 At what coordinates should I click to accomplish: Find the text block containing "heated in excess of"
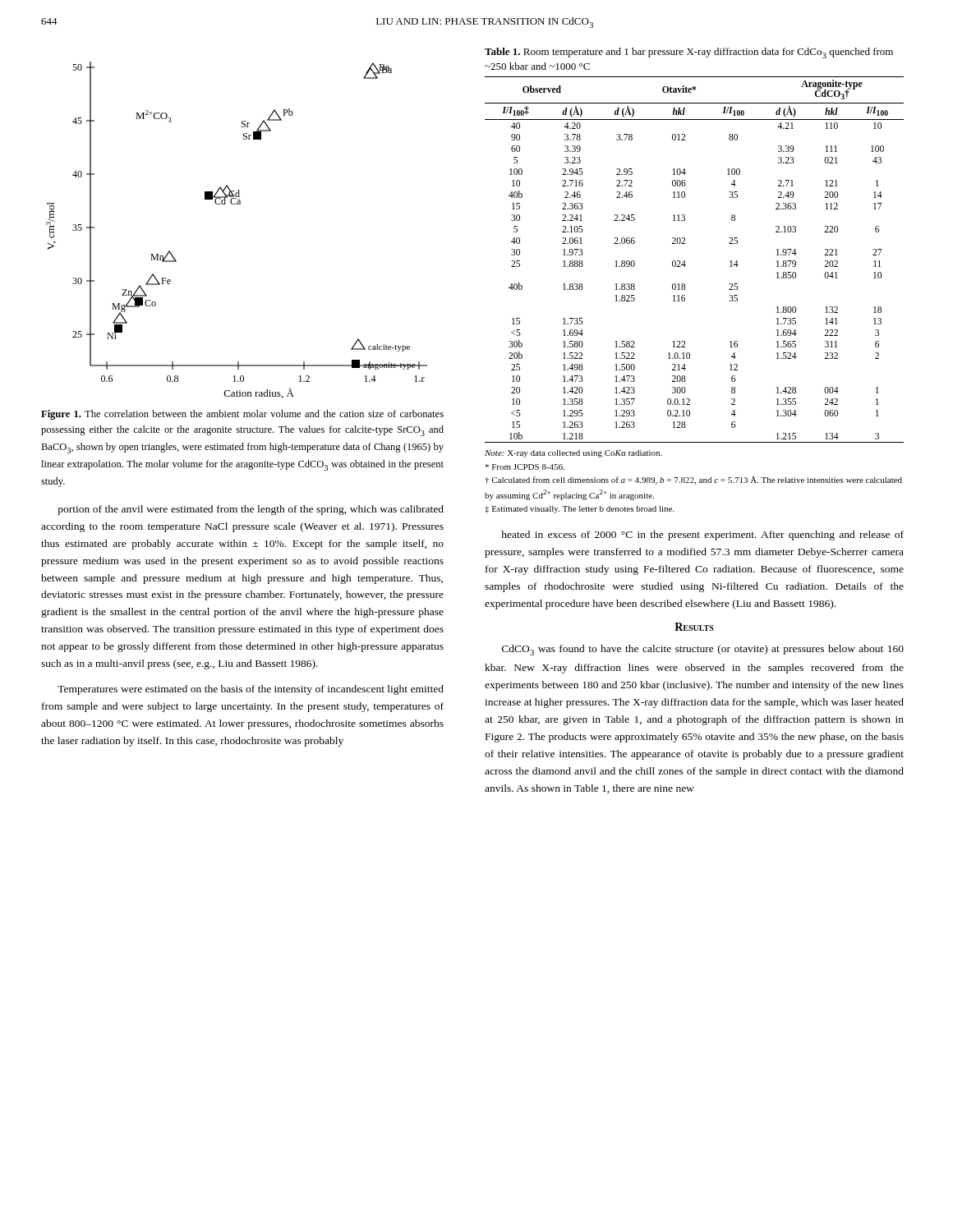click(694, 569)
